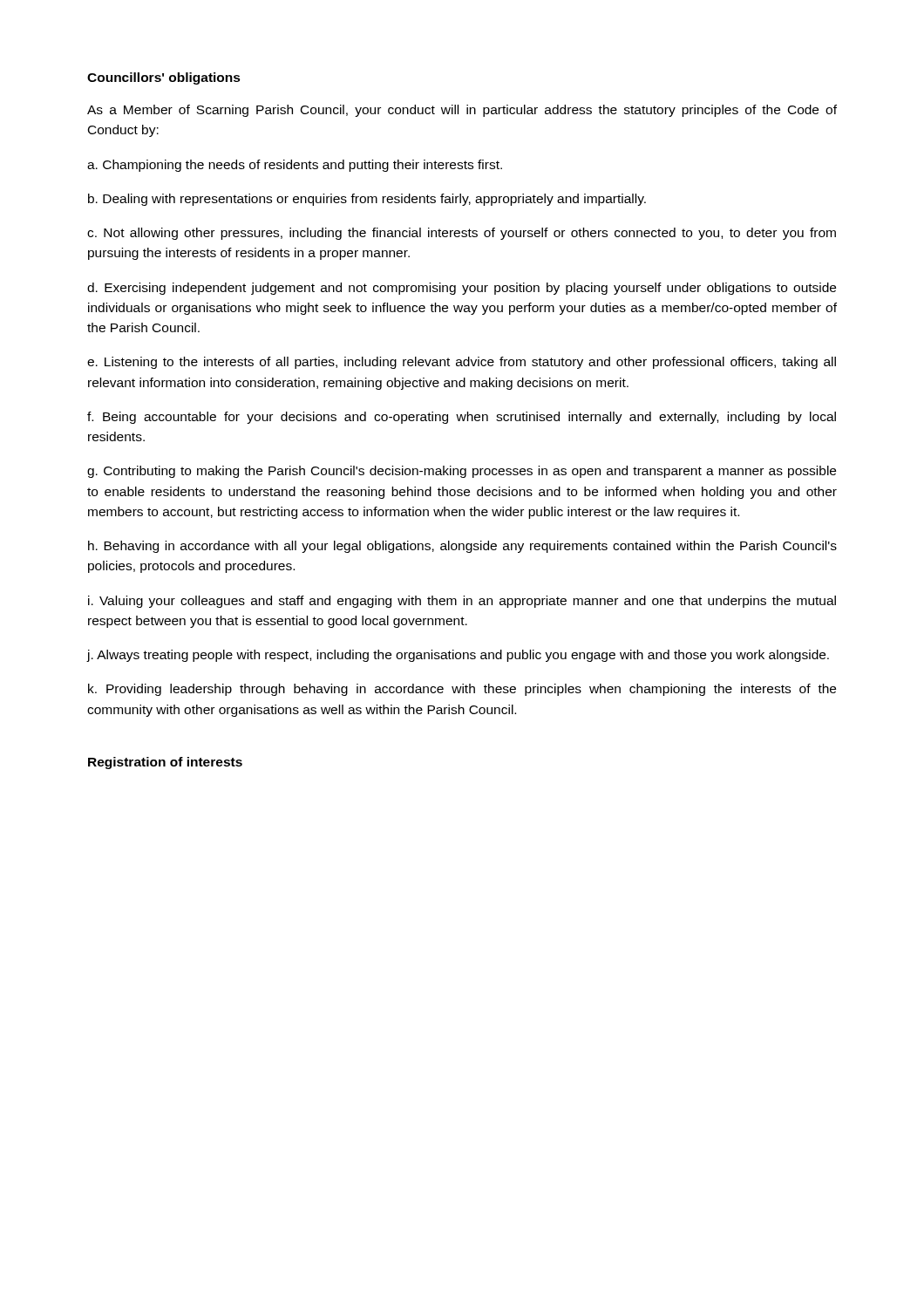Find the section header that says "Registration of interests"

click(x=165, y=761)
